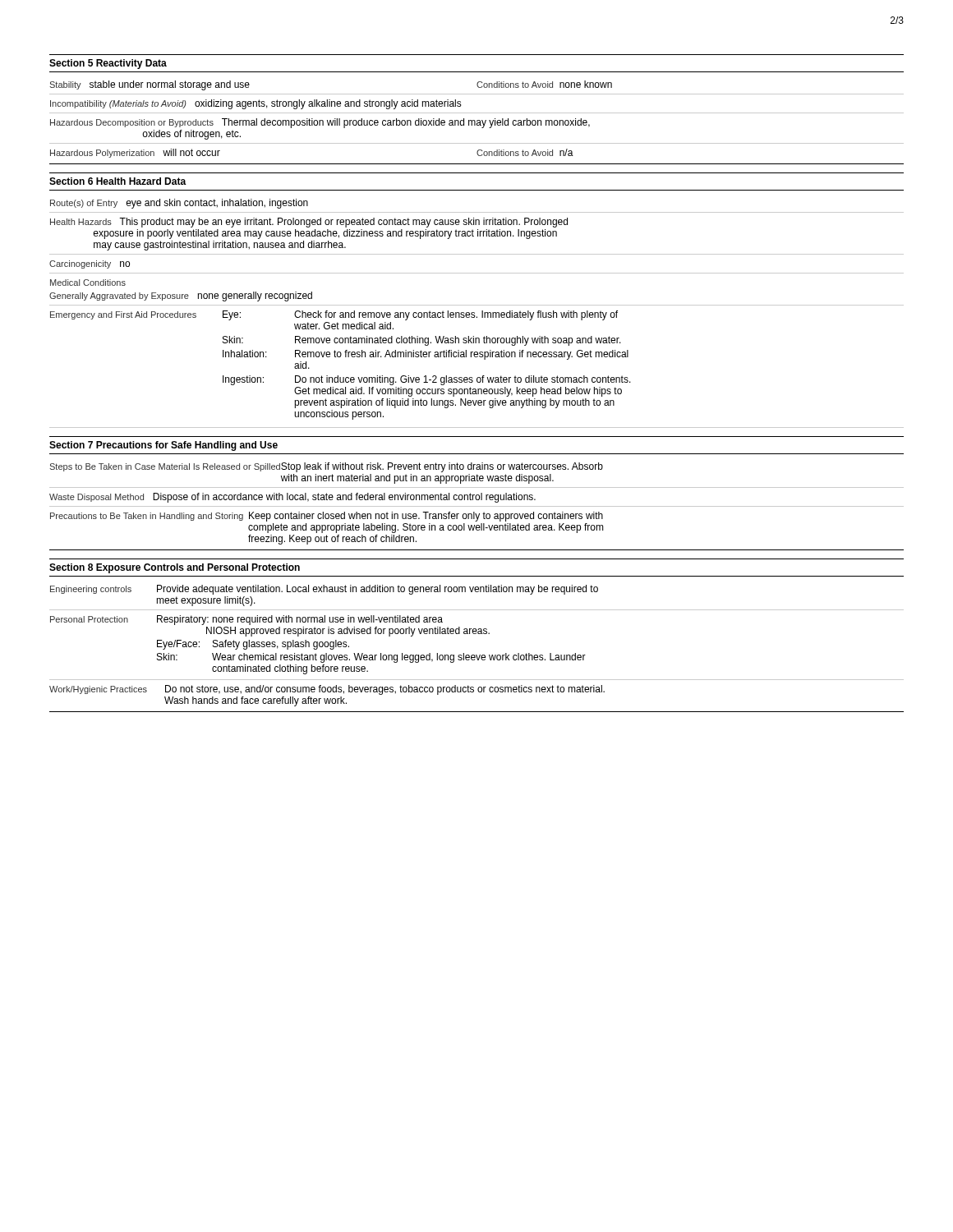Find the text block containing "Stop leak if without risk. Prevent entry"
Image resolution: width=953 pixels, height=1232 pixels.
pyautogui.click(x=442, y=472)
